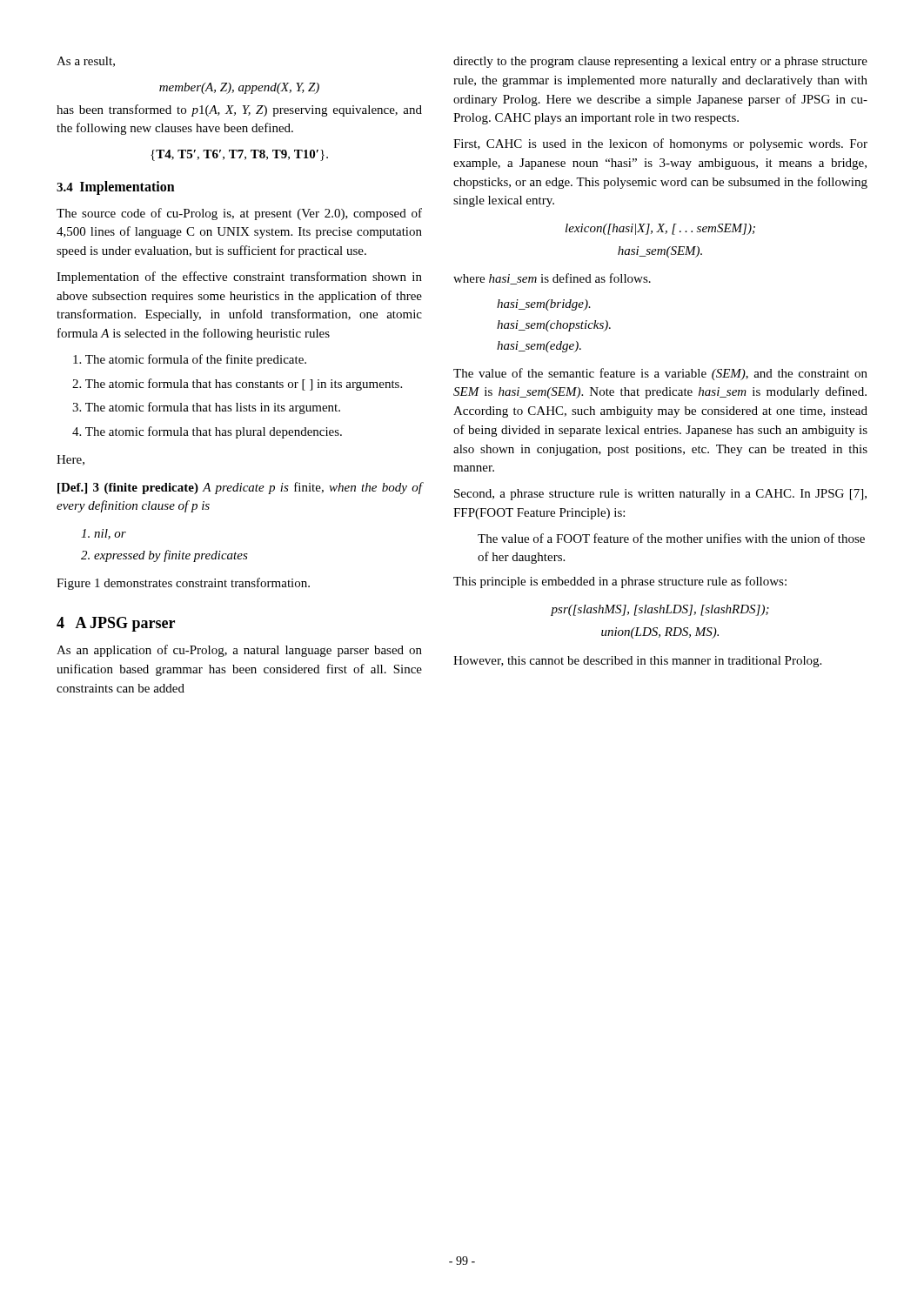The image size is (924, 1305).
Task: Click on the list item that reads "The atomic formula"
Action: (190, 359)
